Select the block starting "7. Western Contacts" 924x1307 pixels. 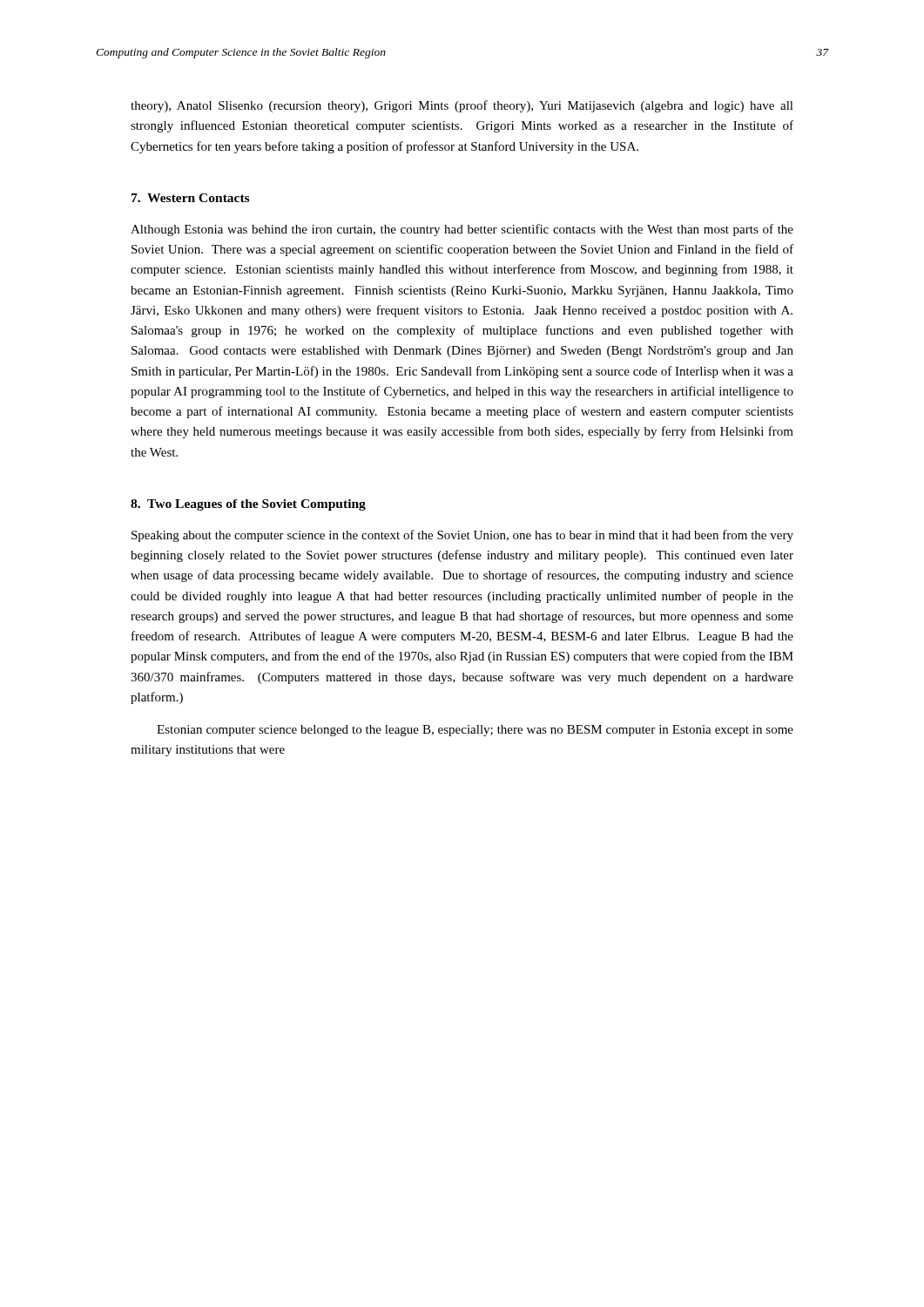coord(190,197)
